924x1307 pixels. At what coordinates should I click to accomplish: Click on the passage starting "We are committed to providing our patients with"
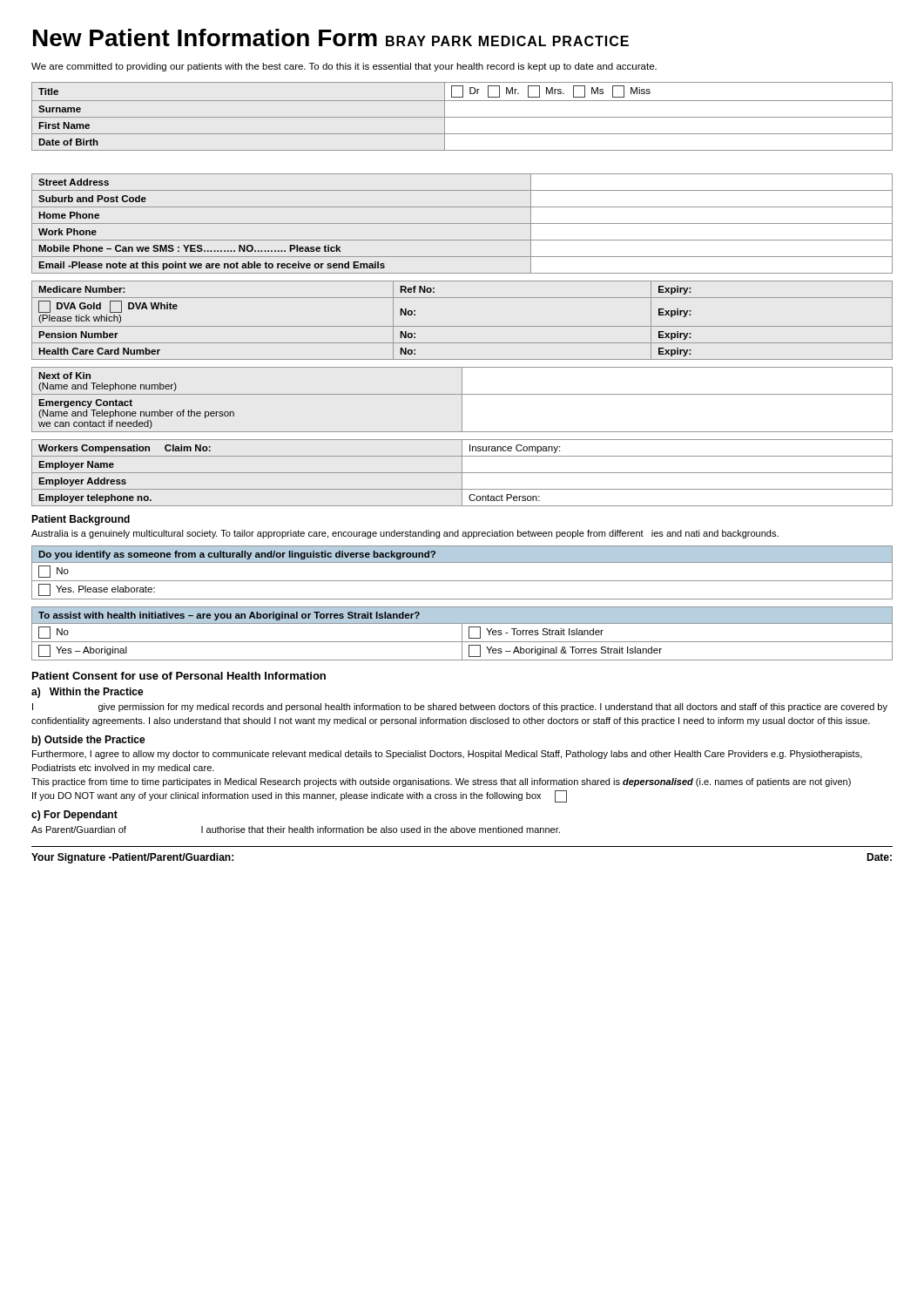pyautogui.click(x=344, y=66)
